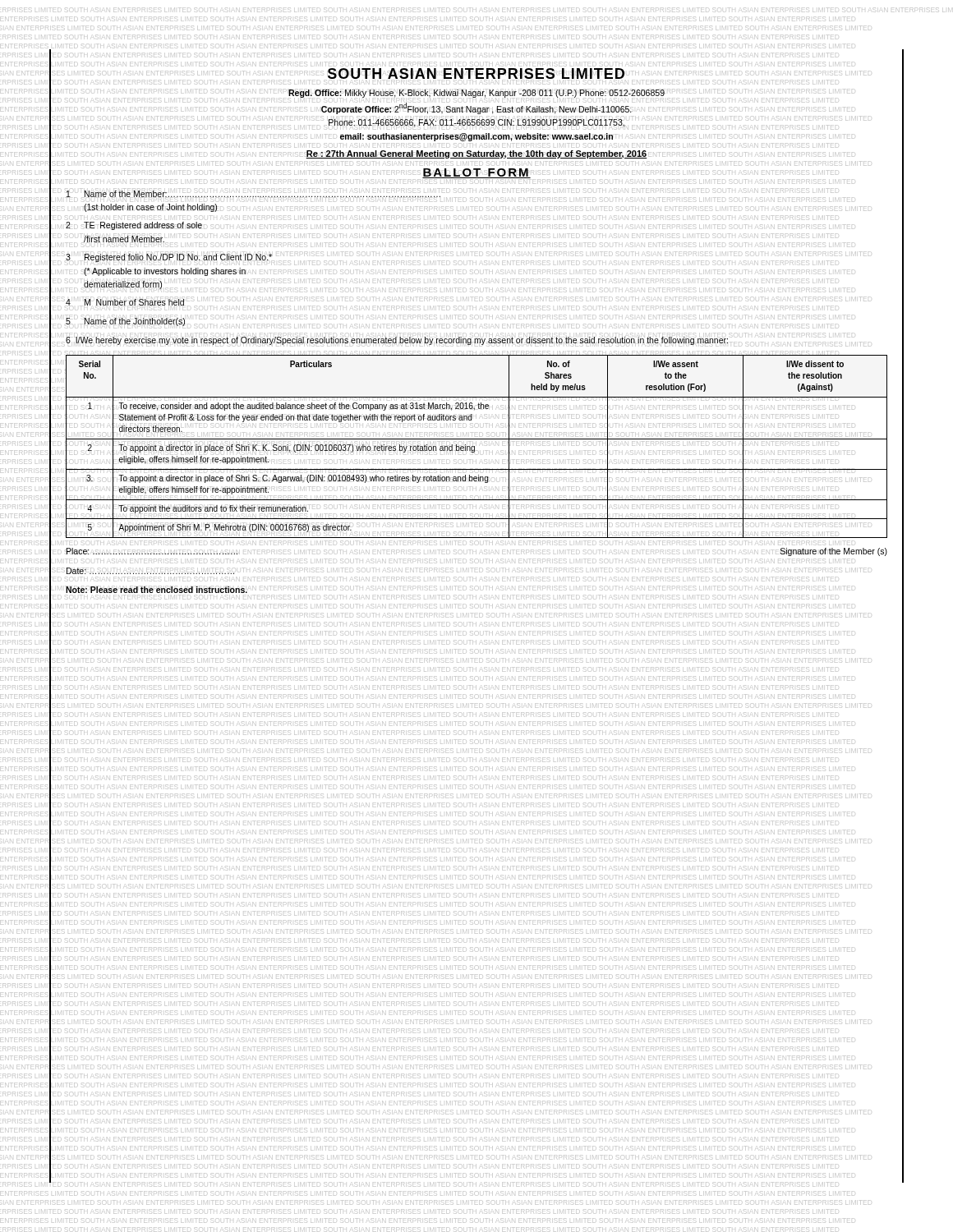This screenshot has height=1232, width=953.
Task: Navigate to the block starting "5 Name of the Jointholder(s)"
Action: pyautogui.click(x=476, y=322)
